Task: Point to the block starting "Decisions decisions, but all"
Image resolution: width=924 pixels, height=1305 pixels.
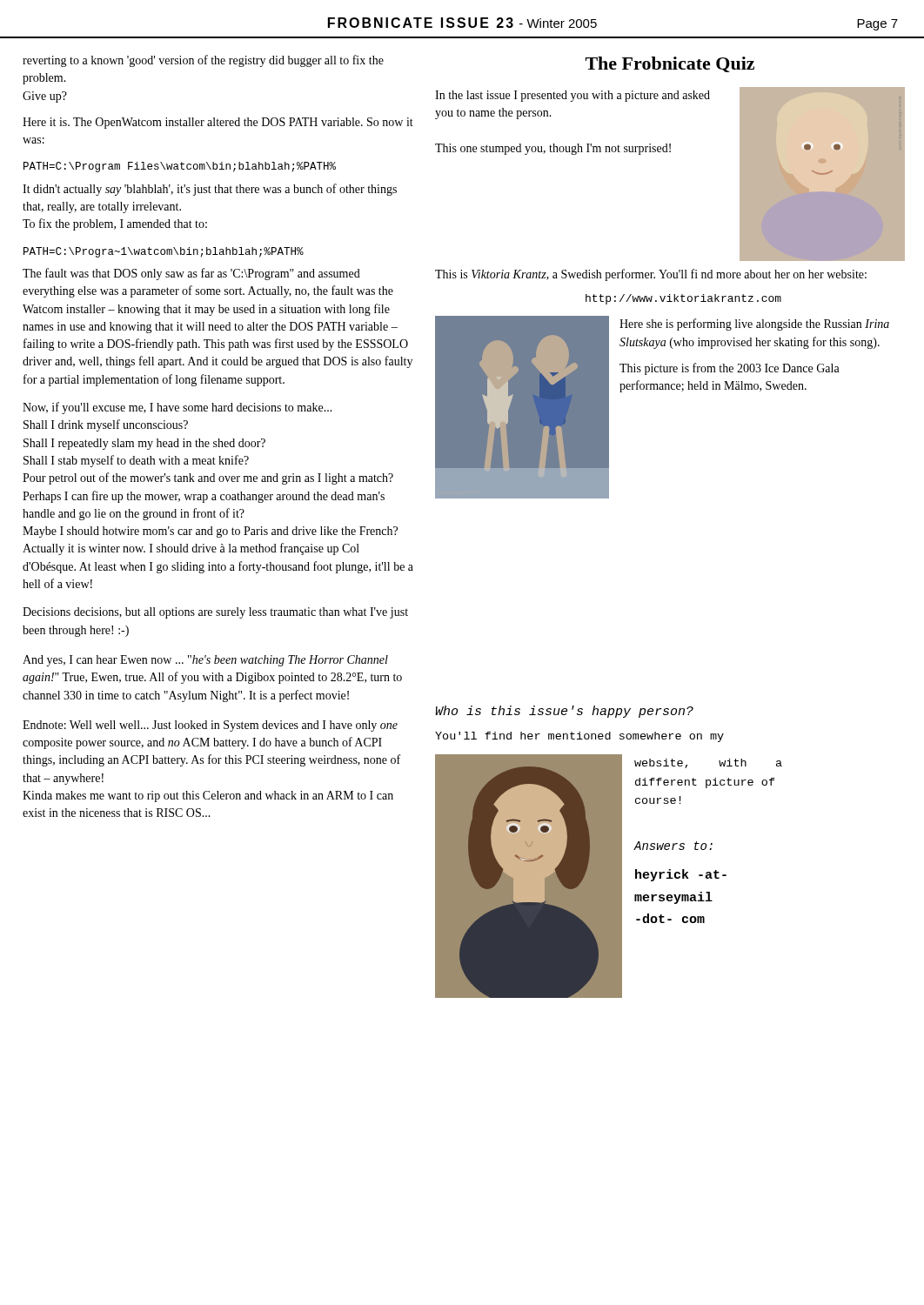Action: point(218,622)
